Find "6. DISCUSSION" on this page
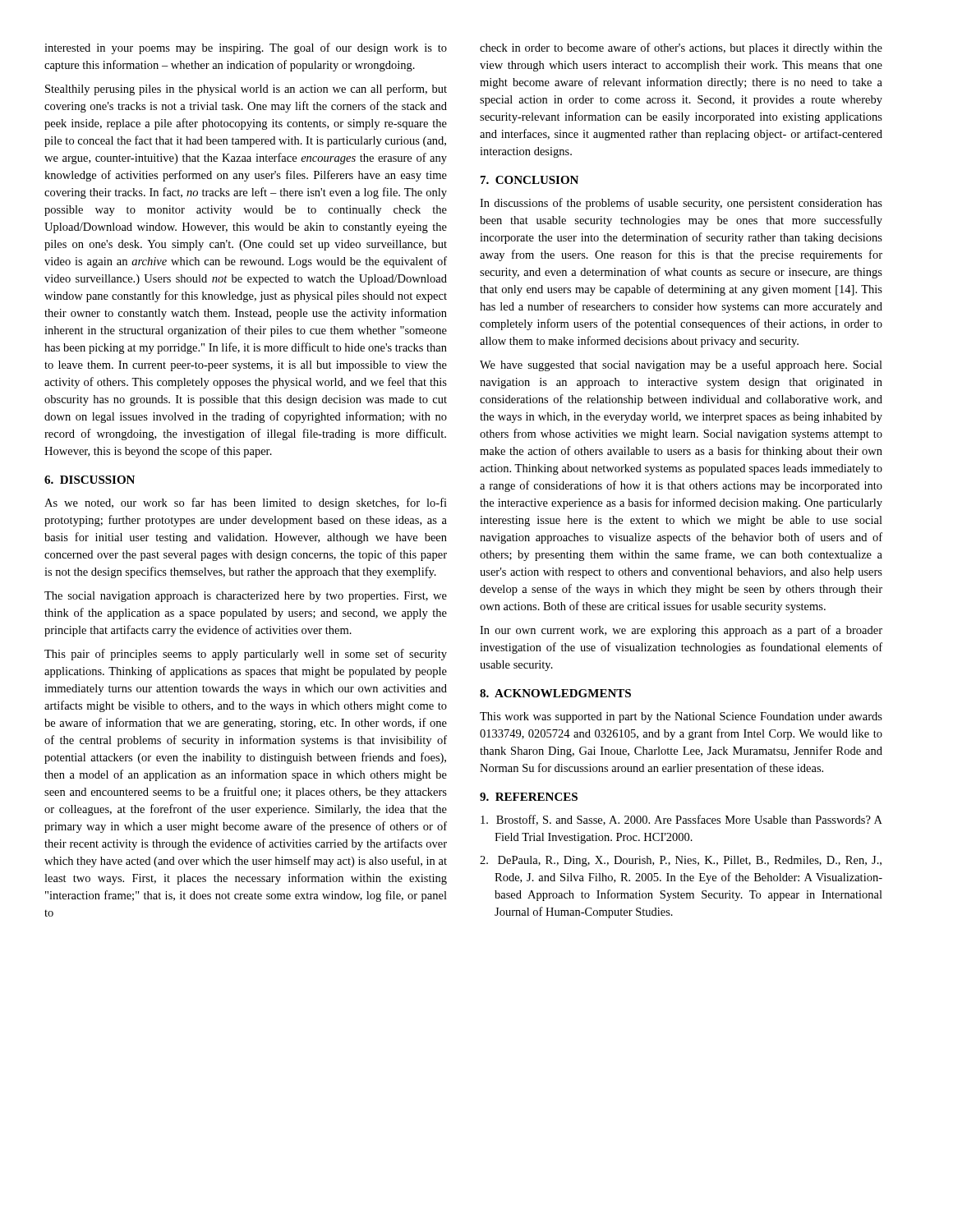Image resolution: width=953 pixels, height=1232 pixels. 90,480
